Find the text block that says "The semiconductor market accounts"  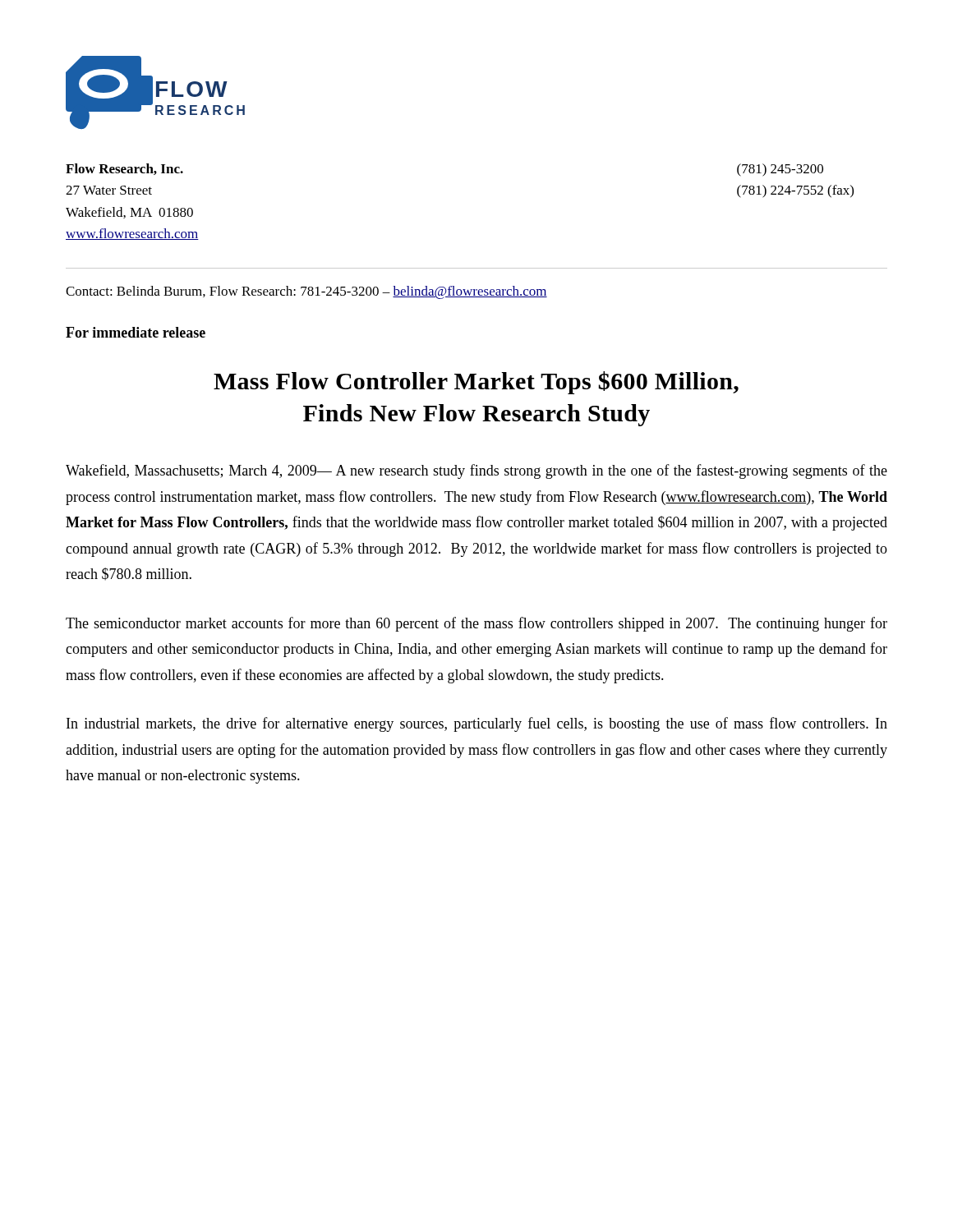(476, 649)
